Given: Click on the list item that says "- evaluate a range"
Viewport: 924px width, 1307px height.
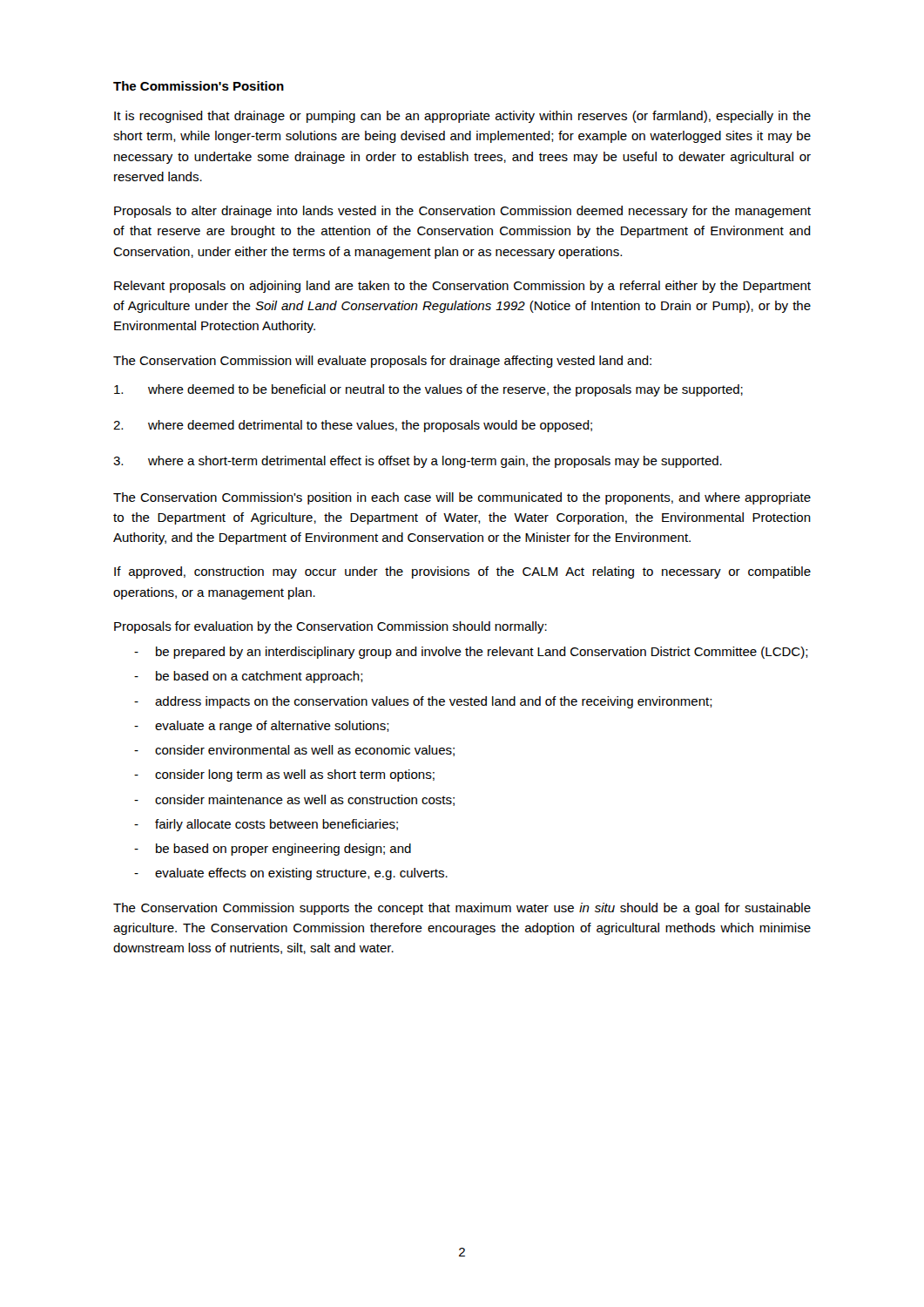Looking at the screenshot, I should pyautogui.click(x=262, y=727).
